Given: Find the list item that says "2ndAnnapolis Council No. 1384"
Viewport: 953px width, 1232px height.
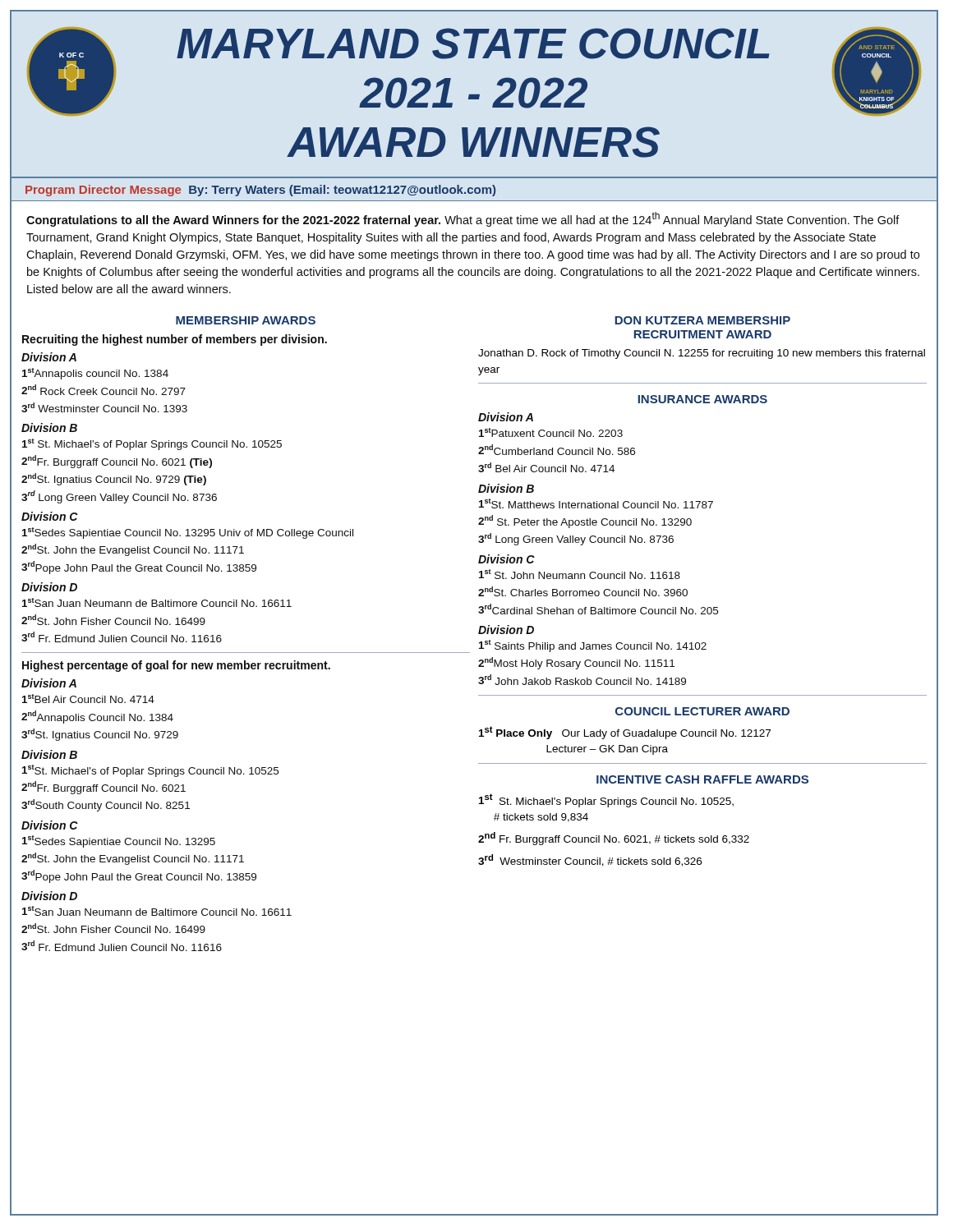Looking at the screenshot, I should [97, 716].
